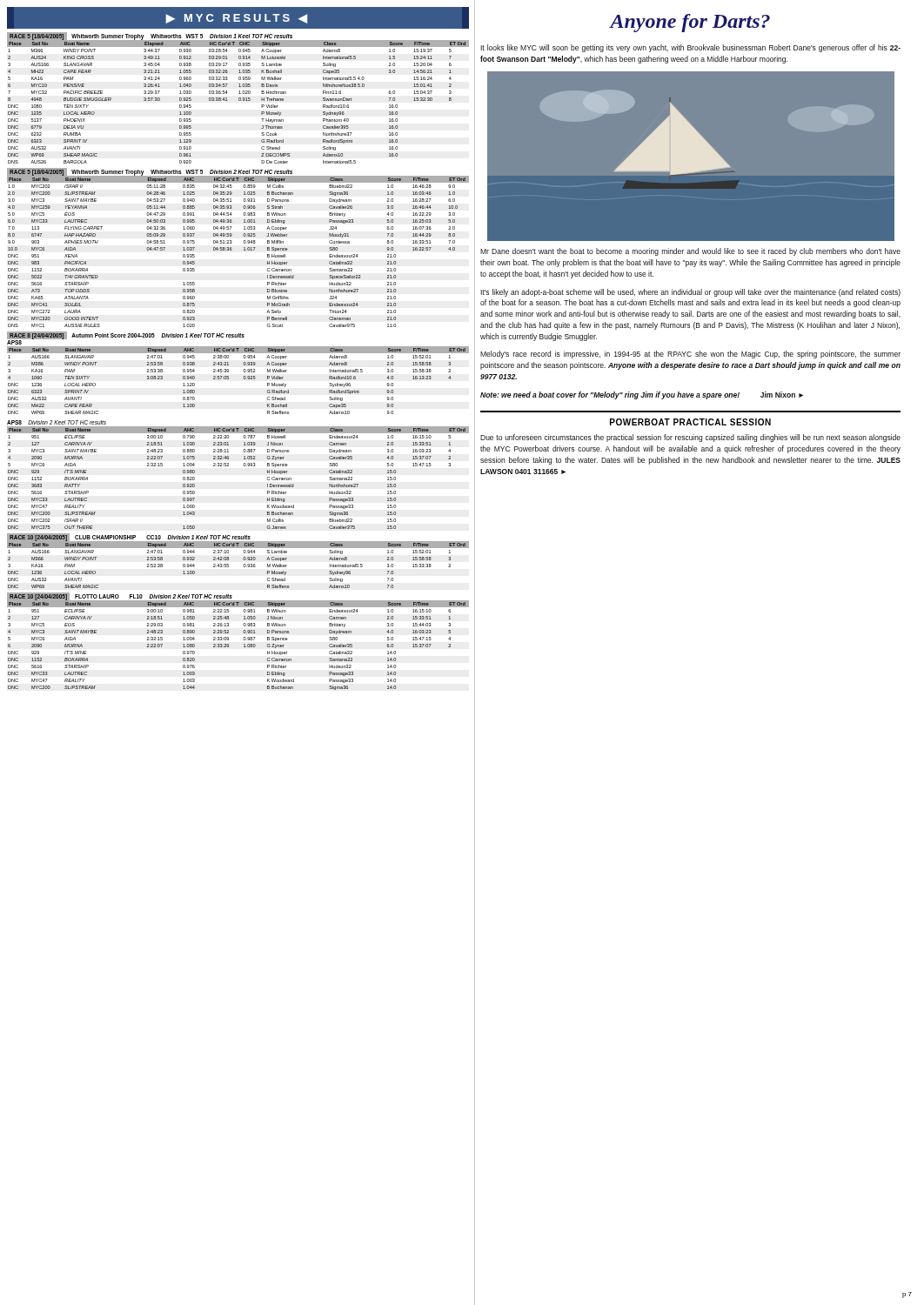Click on the block starting "It looks like MYC will soon be"
The image size is (924, 1305).
pyautogui.click(x=690, y=53)
